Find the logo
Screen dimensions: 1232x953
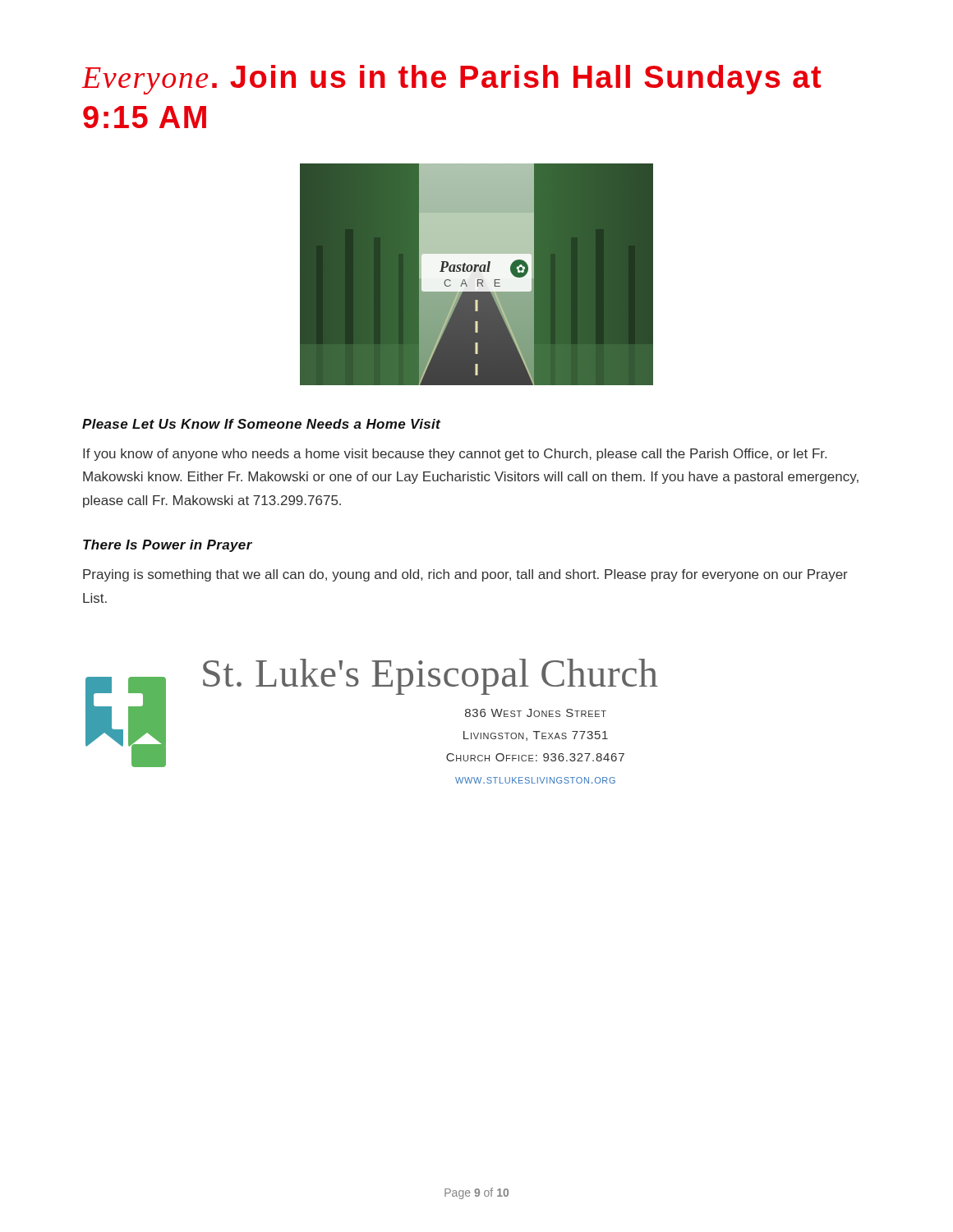[127, 721]
